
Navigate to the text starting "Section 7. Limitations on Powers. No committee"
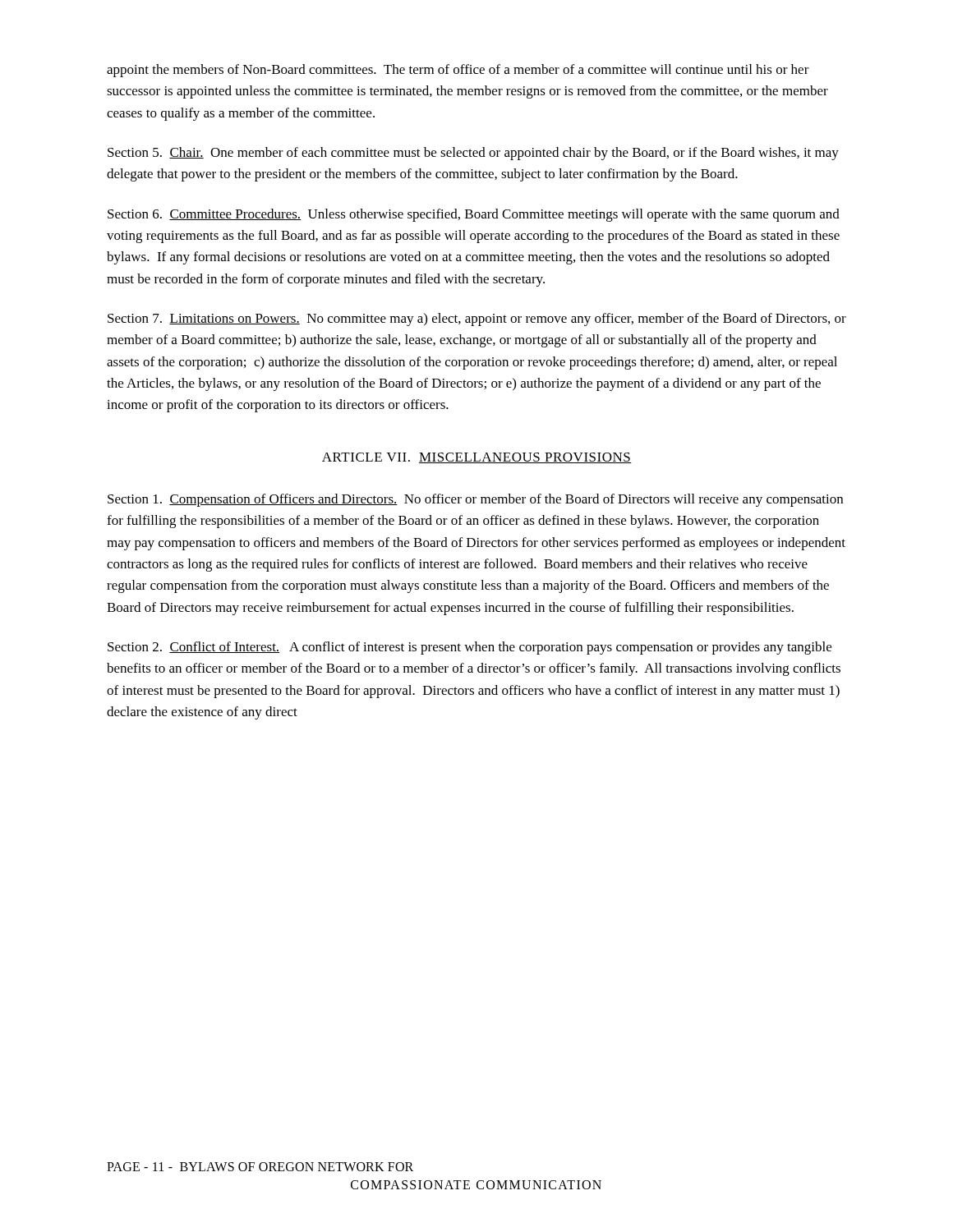476,362
